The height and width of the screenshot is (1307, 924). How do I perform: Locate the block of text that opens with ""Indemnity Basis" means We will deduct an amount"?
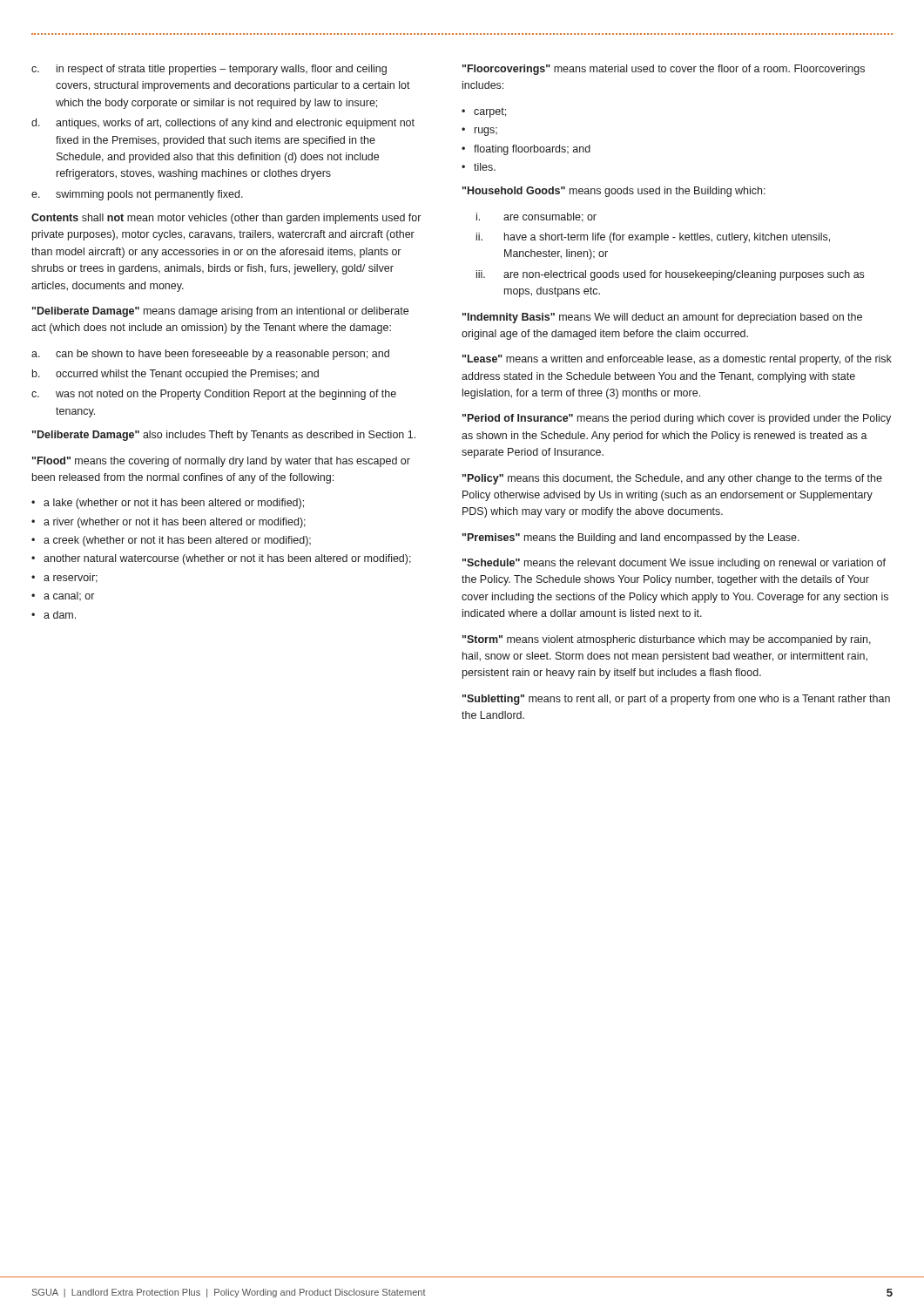[x=662, y=325]
